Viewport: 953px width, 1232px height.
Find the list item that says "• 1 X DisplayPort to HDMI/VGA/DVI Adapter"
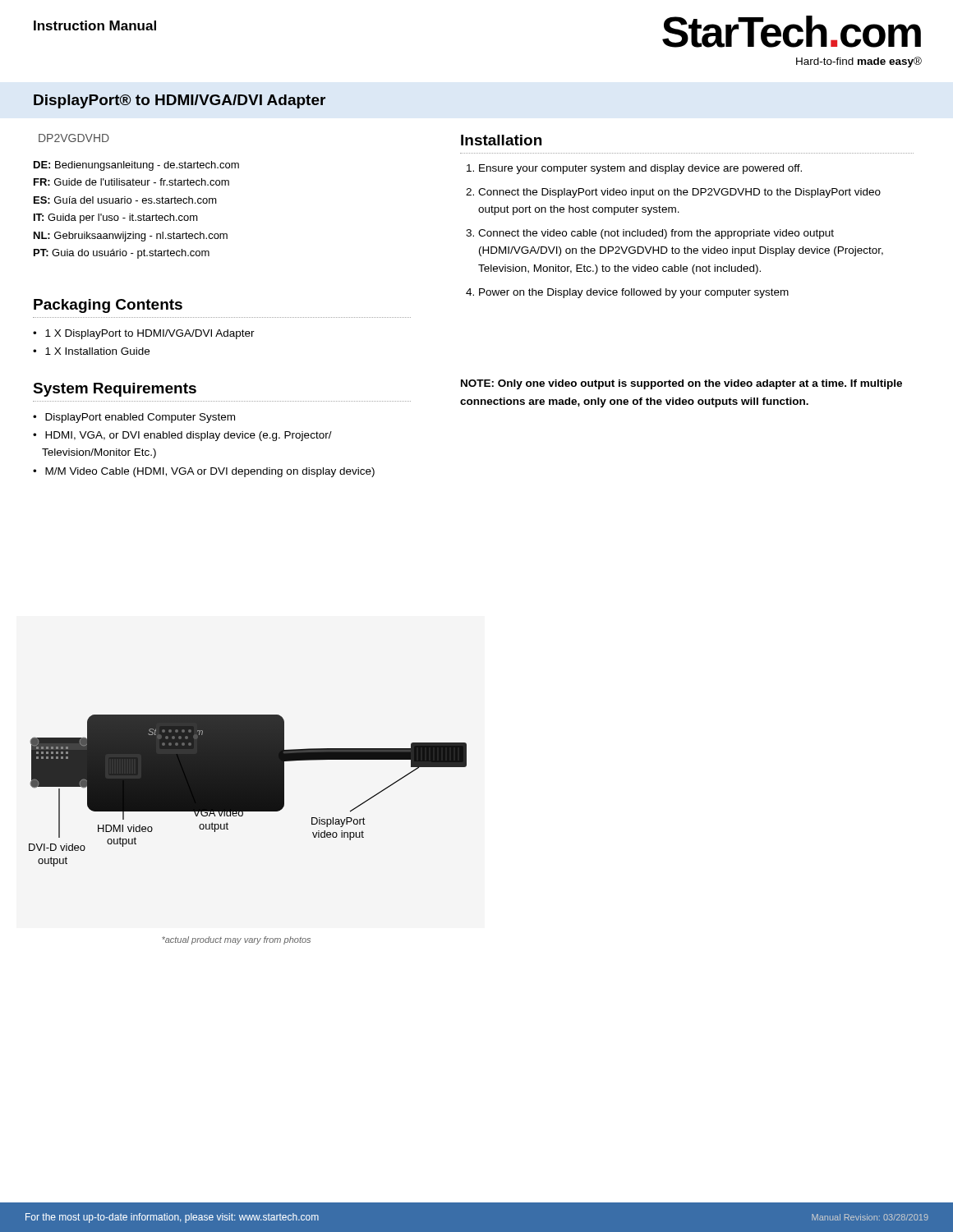[x=144, y=333]
